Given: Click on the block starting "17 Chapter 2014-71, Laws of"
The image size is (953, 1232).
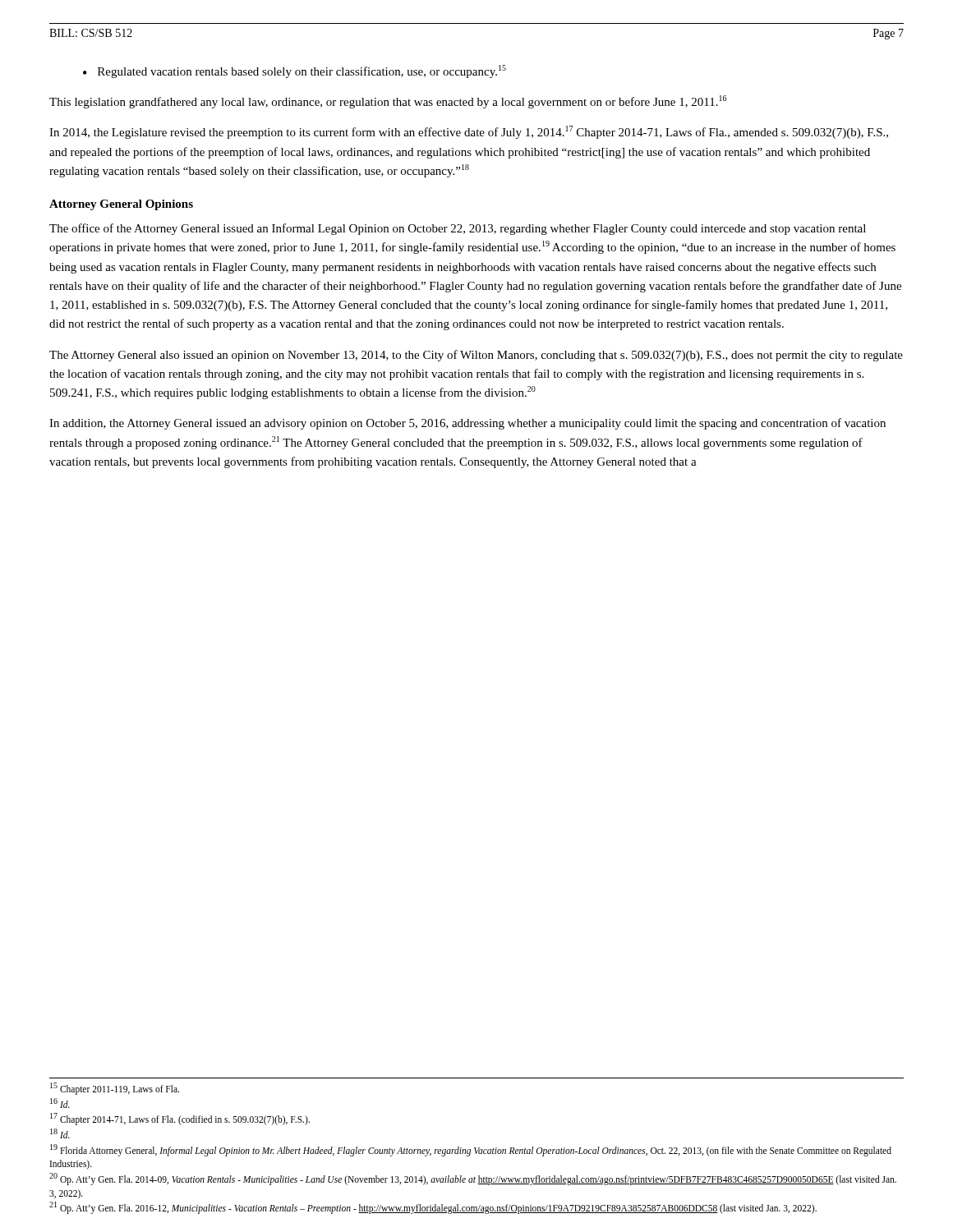Looking at the screenshot, I should pos(180,1119).
